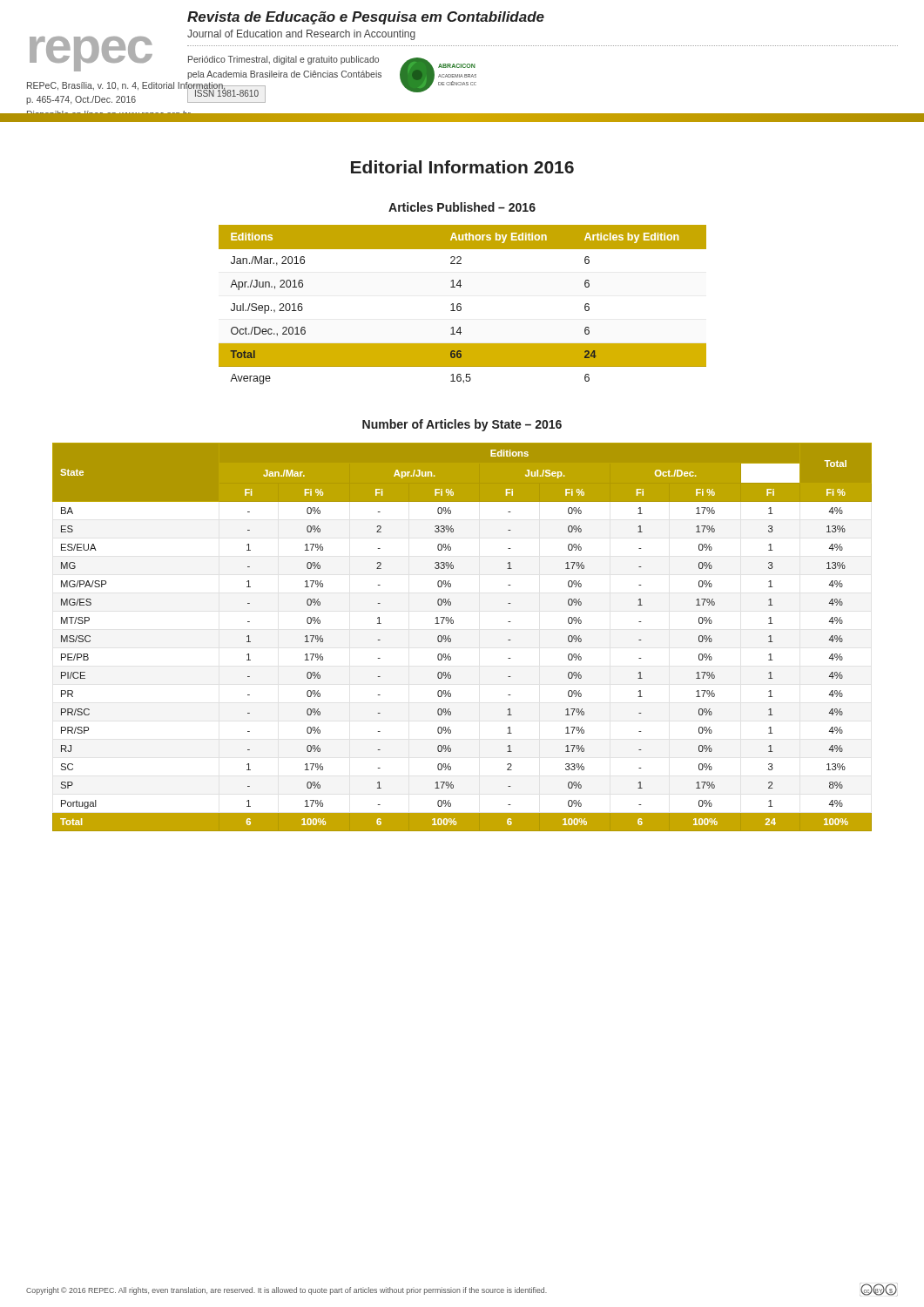Click the passage that begins "REPeC, Brasília, v. 10, n. 4, Editorial"
Viewport: 924px width, 1307px height.
(126, 100)
